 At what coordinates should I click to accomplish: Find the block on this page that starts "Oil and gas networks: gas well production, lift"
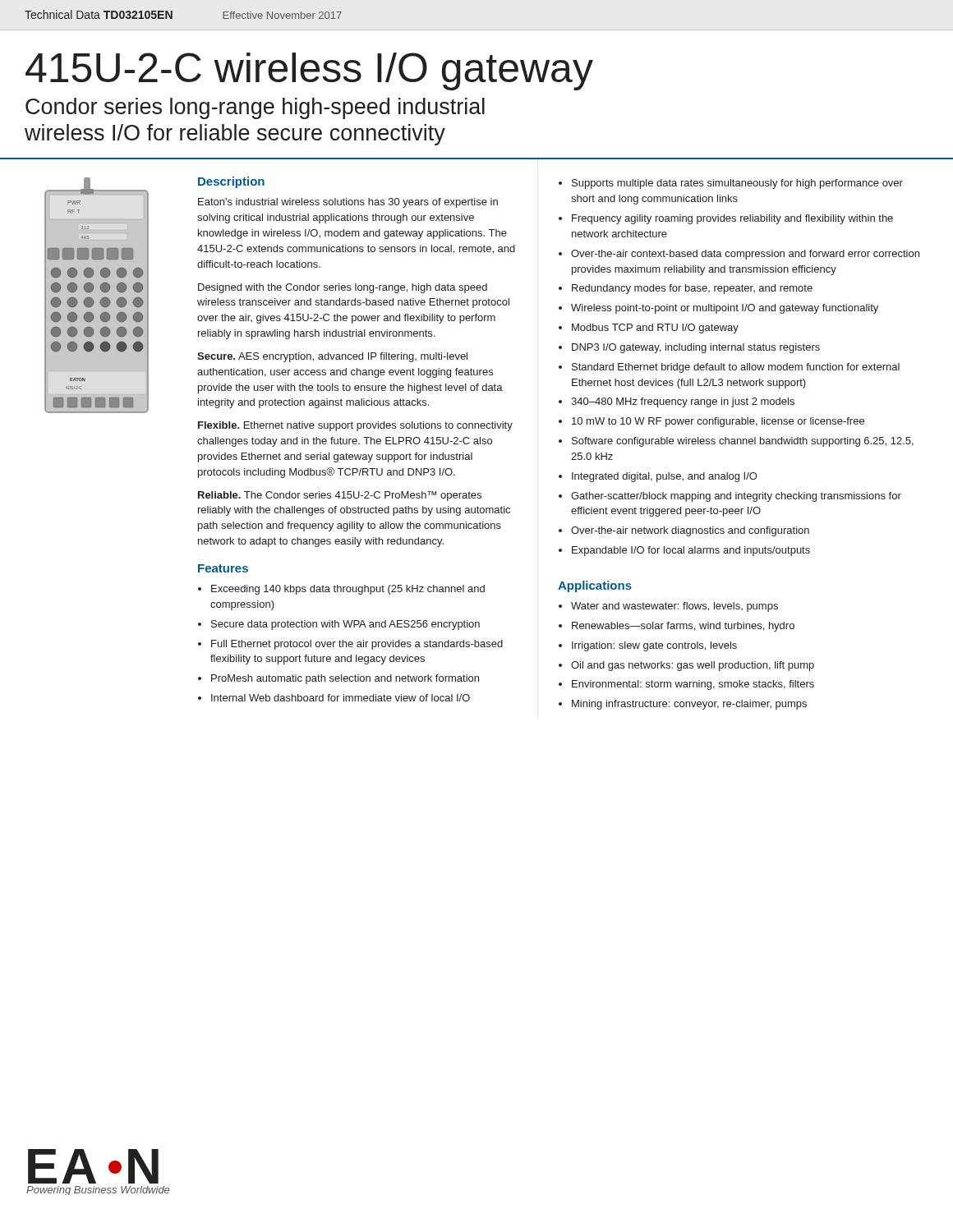tap(693, 665)
